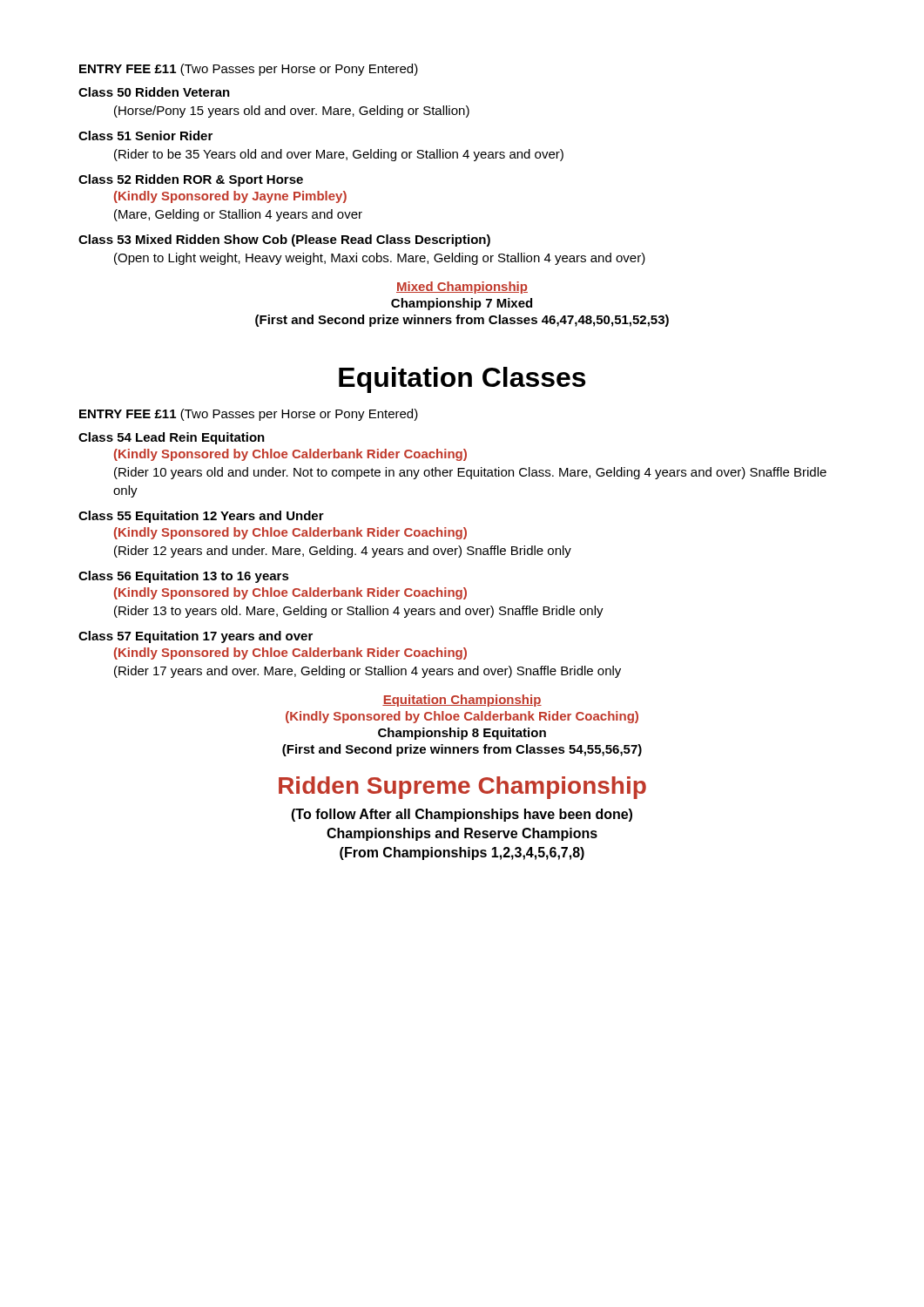
Task: Point to "Championship 7 Mixed"
Action: 462,303
